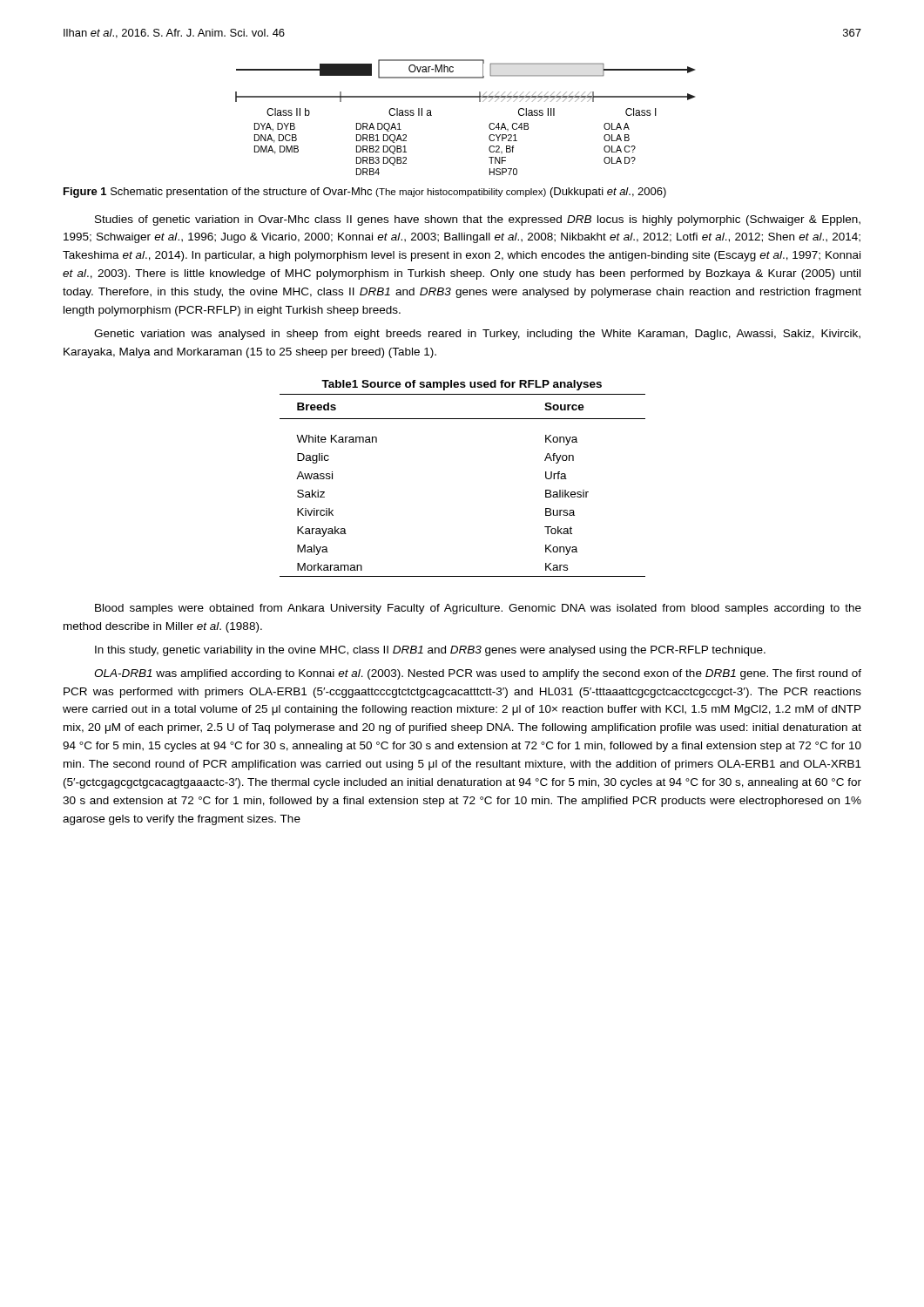Select the table that reads "White Karaman"
Screen dimensions: 1307x924
pos(462,490)
